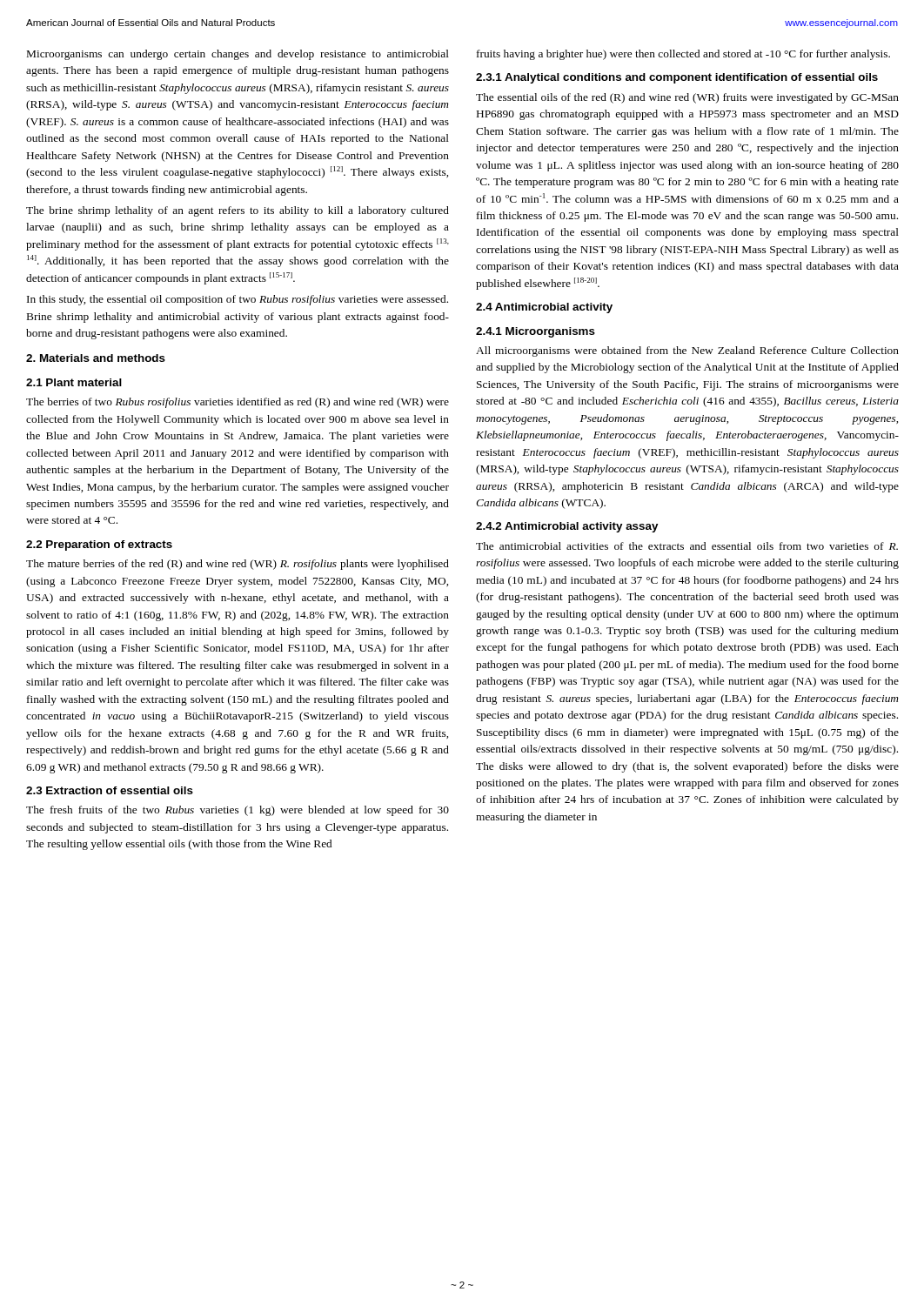
Task: Click the passage that begins "All microorganisms were obtained"
Action: point(687,426)
